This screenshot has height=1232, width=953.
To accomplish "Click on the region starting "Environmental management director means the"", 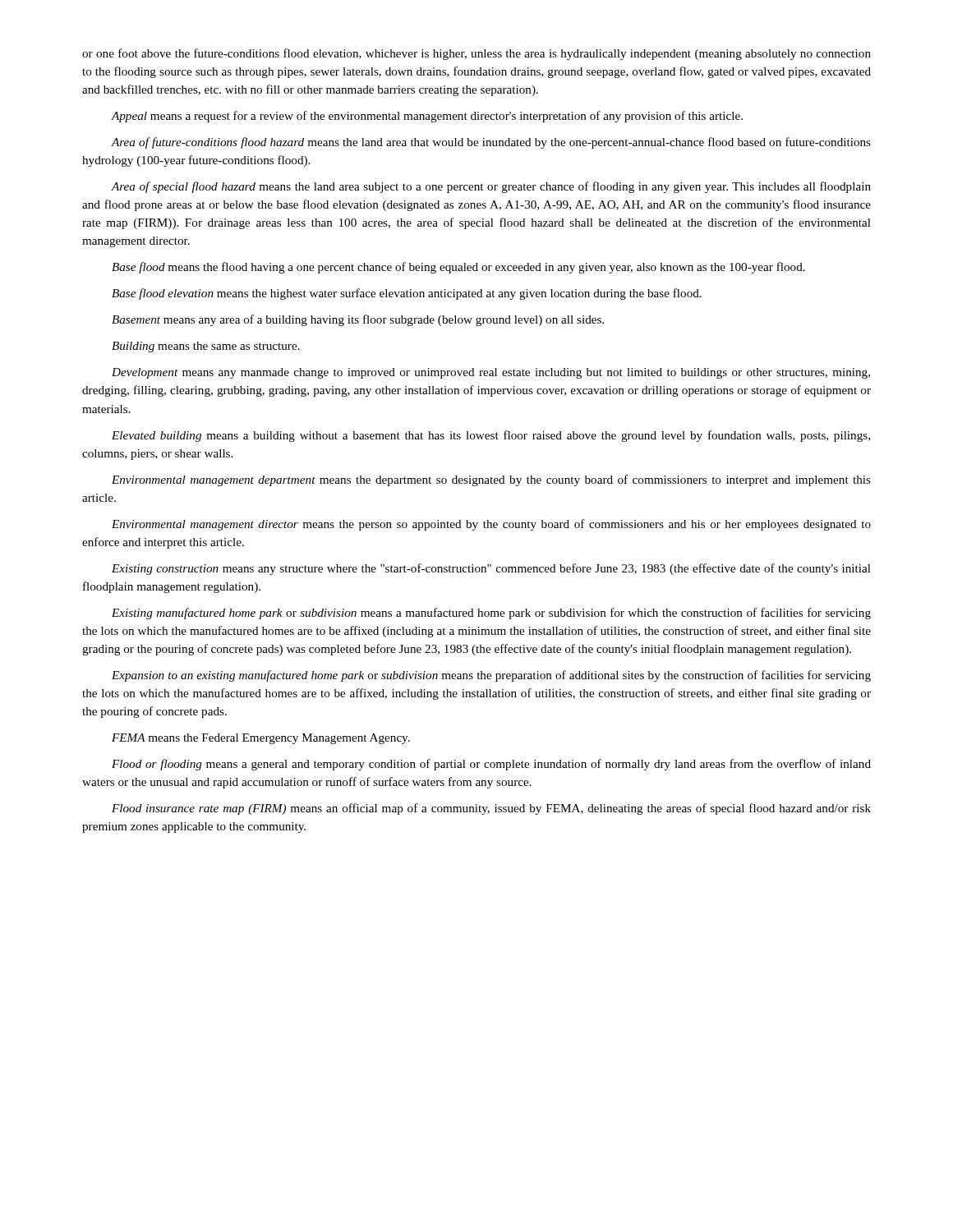I will pyautogui.click(x=476, y=532).
